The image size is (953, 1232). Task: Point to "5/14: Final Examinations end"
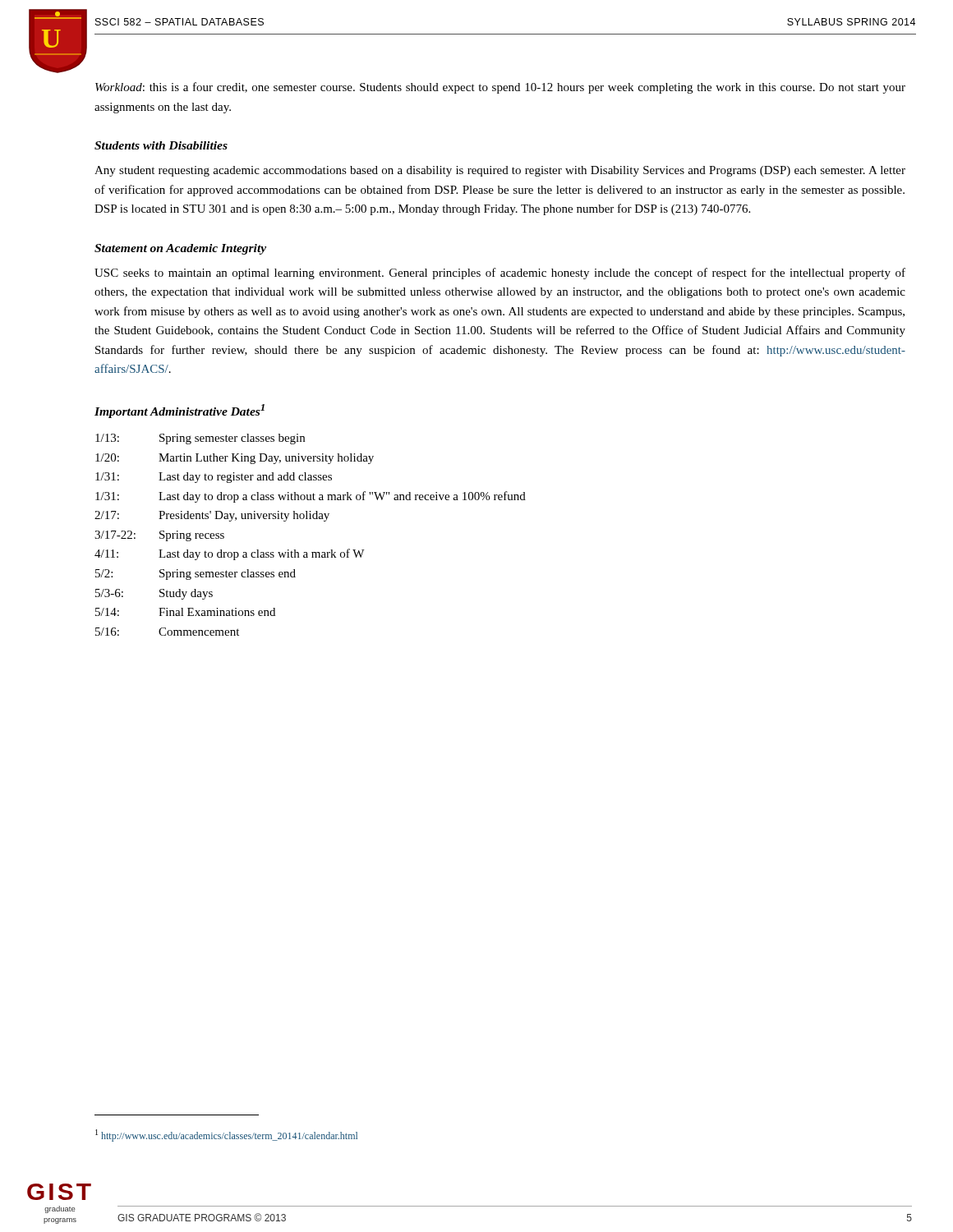185,613
